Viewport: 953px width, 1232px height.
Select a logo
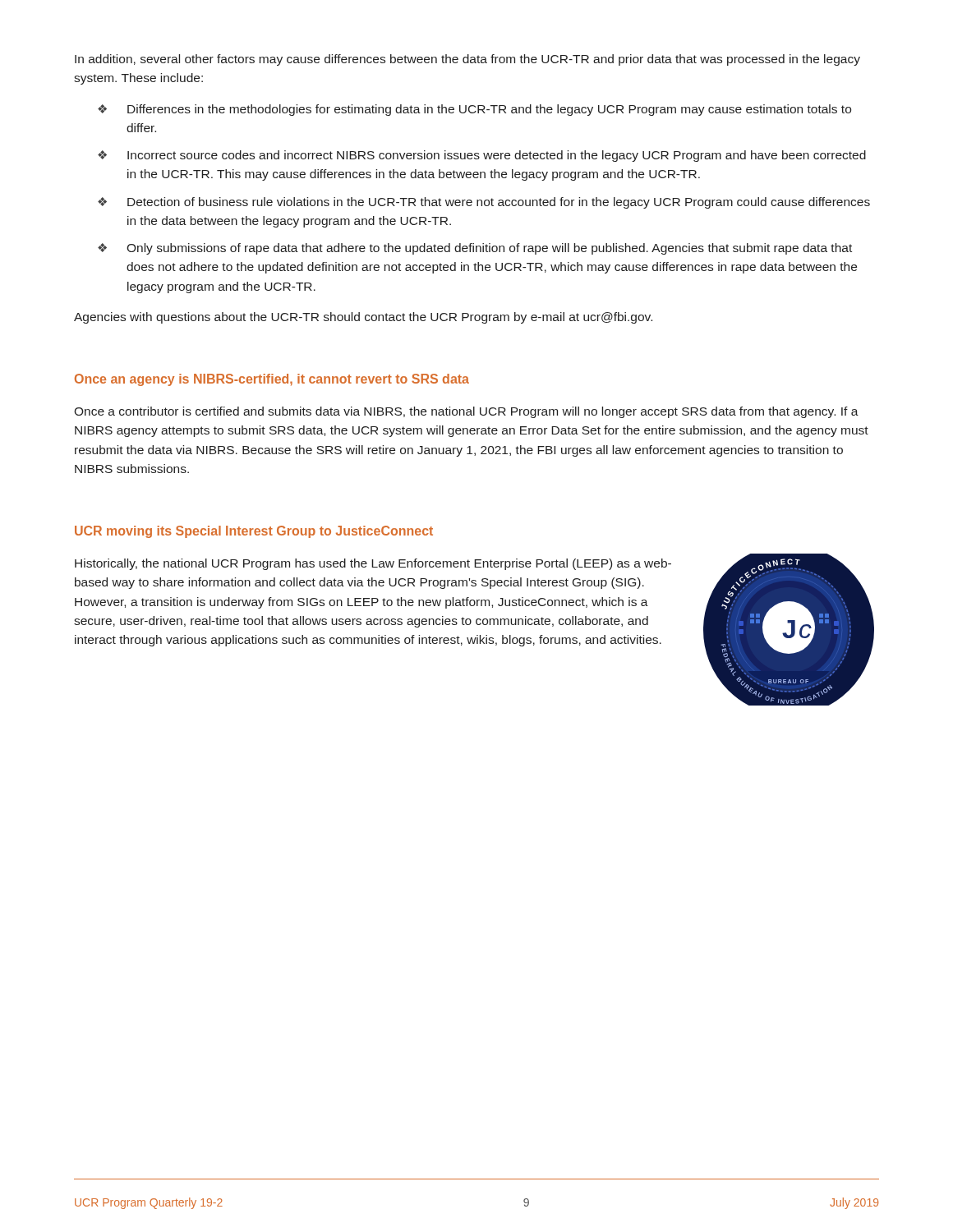pos(789,630)
